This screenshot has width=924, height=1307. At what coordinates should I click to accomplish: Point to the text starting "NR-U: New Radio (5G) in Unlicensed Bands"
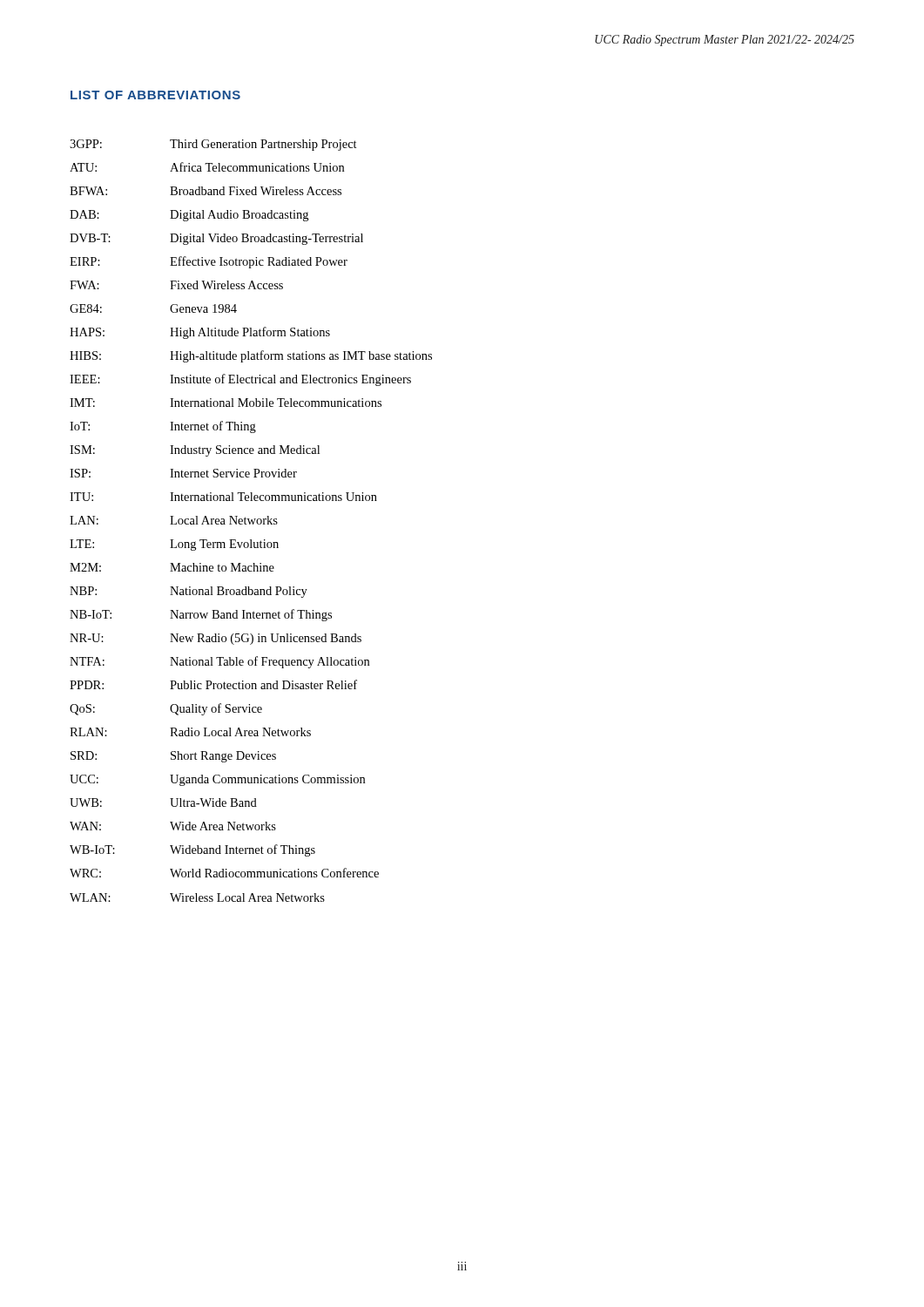coord(216,639)
